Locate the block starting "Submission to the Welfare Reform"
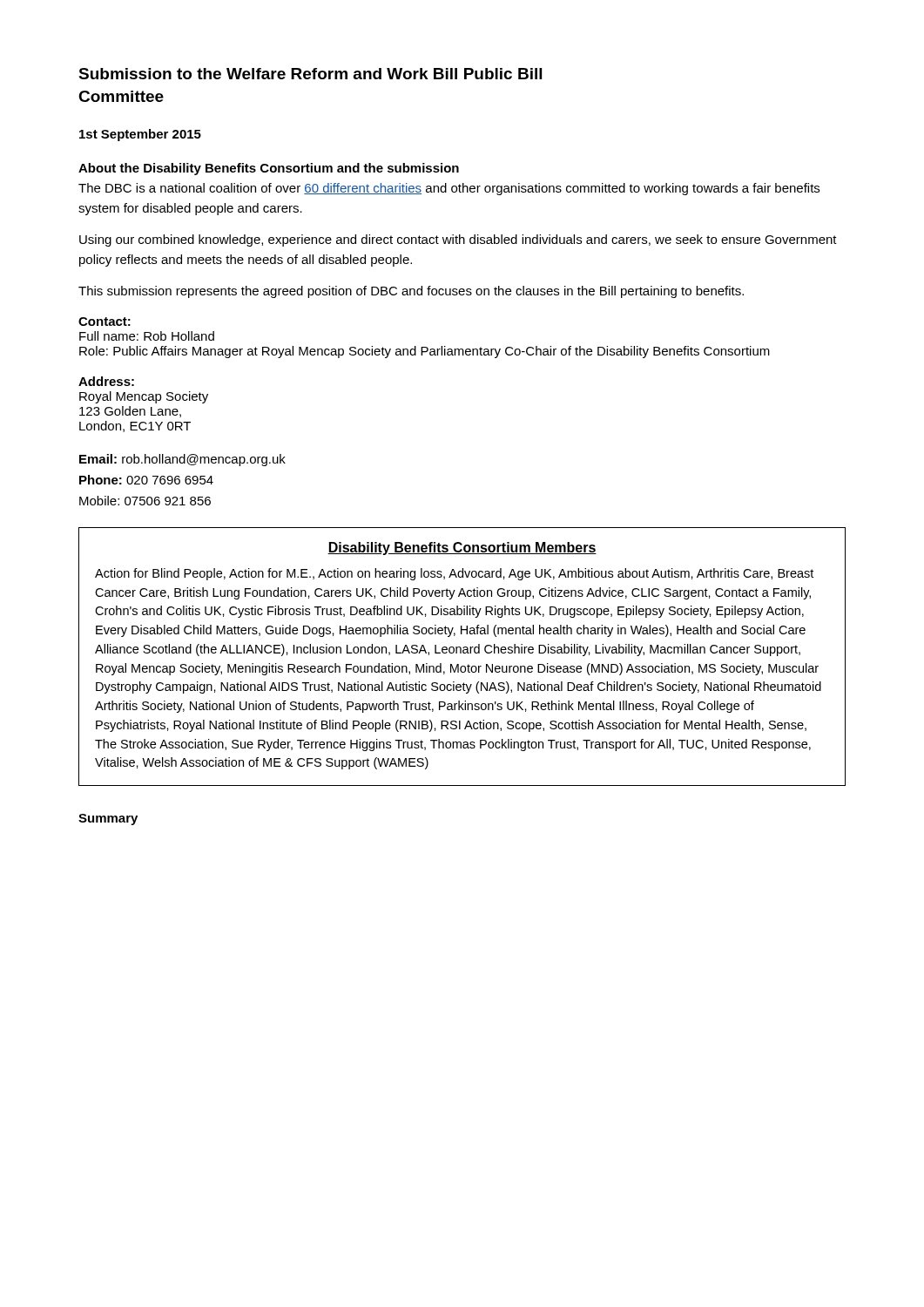The height and width of the screenshot is (1307, 924). pyautogui.click(x=462, y=85)
